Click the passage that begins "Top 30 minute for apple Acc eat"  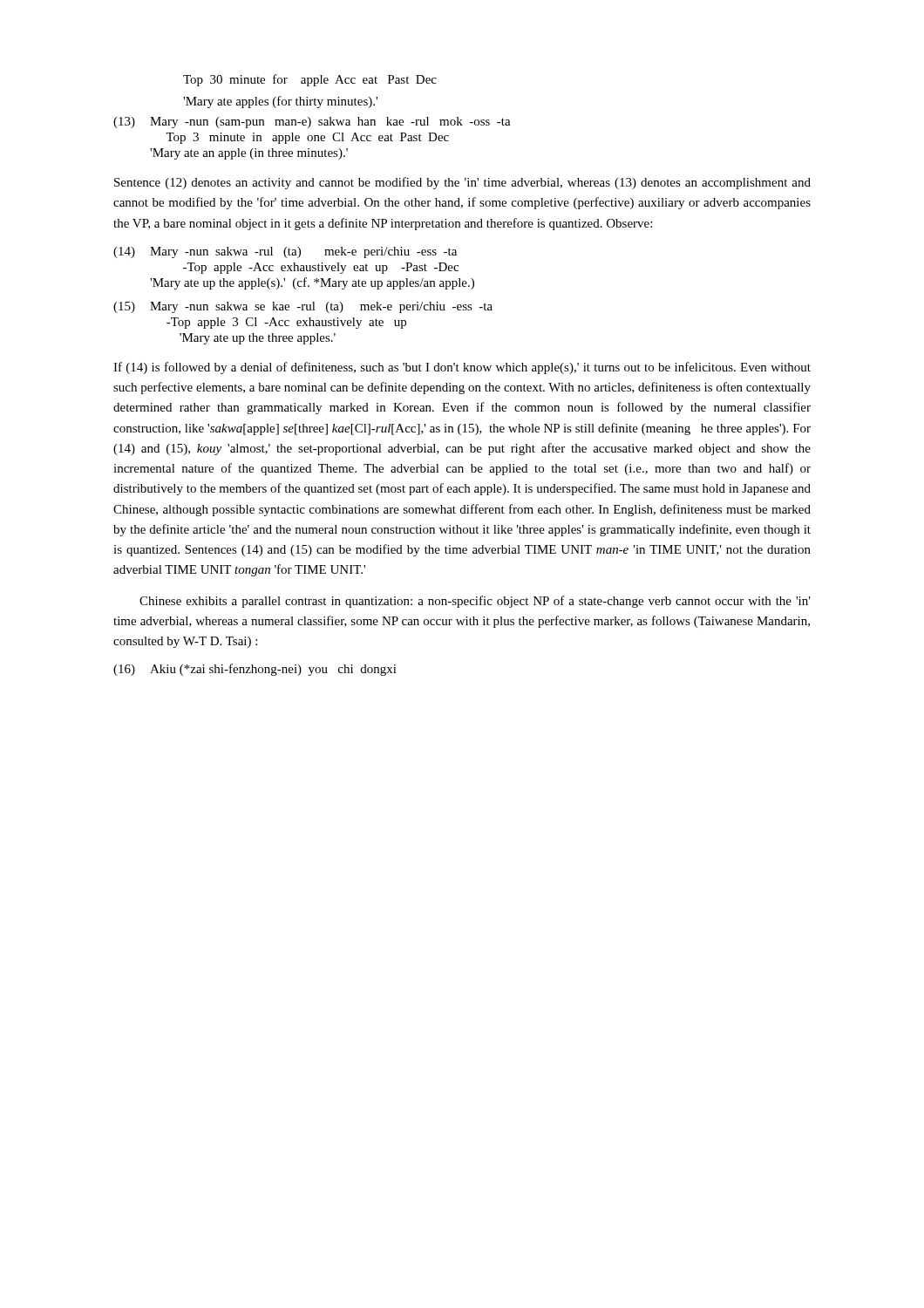coord(310,80)
